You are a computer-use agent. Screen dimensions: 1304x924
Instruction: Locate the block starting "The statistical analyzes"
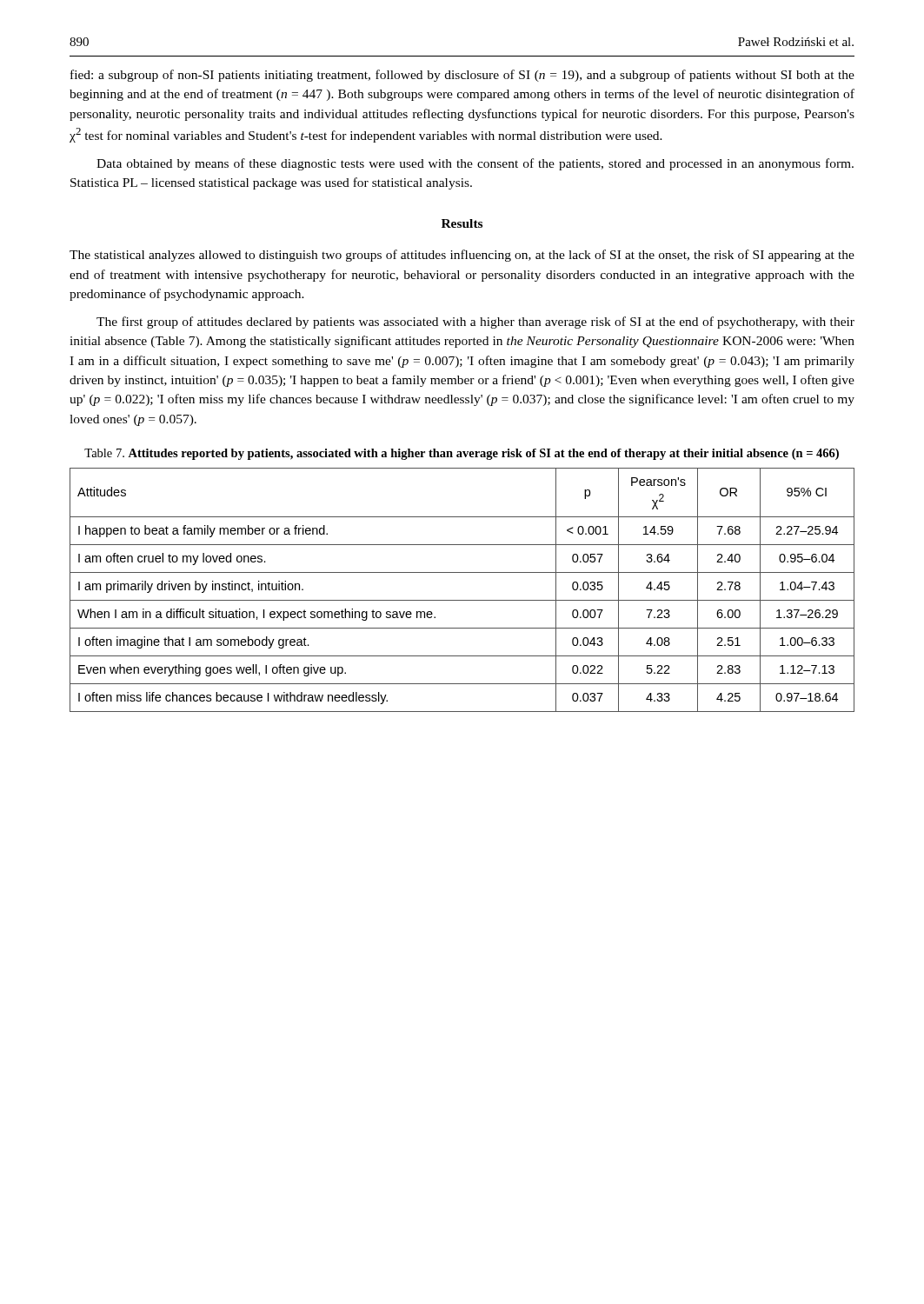tap(462, 337)
